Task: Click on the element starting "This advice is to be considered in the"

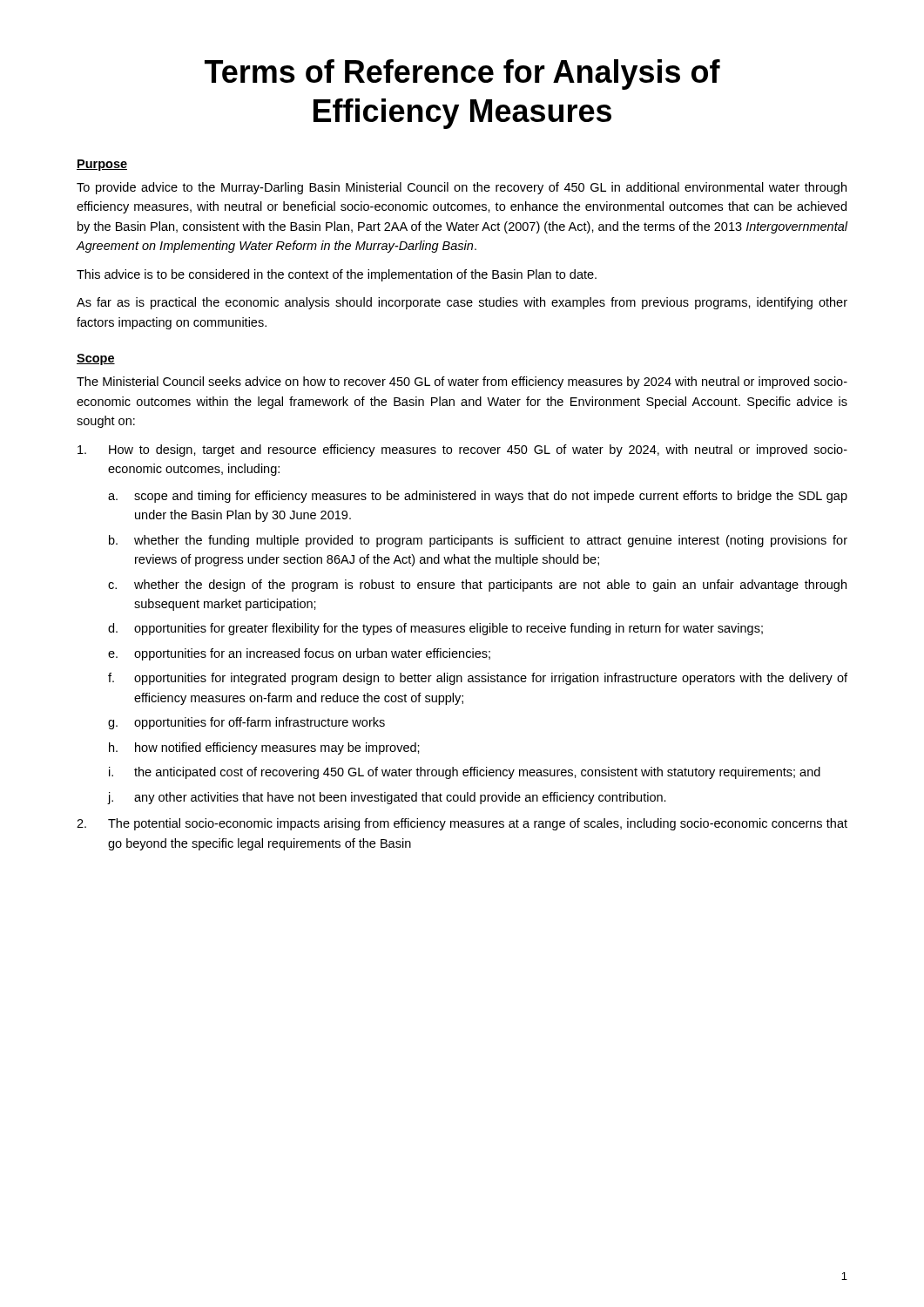Action: (337, 274)
